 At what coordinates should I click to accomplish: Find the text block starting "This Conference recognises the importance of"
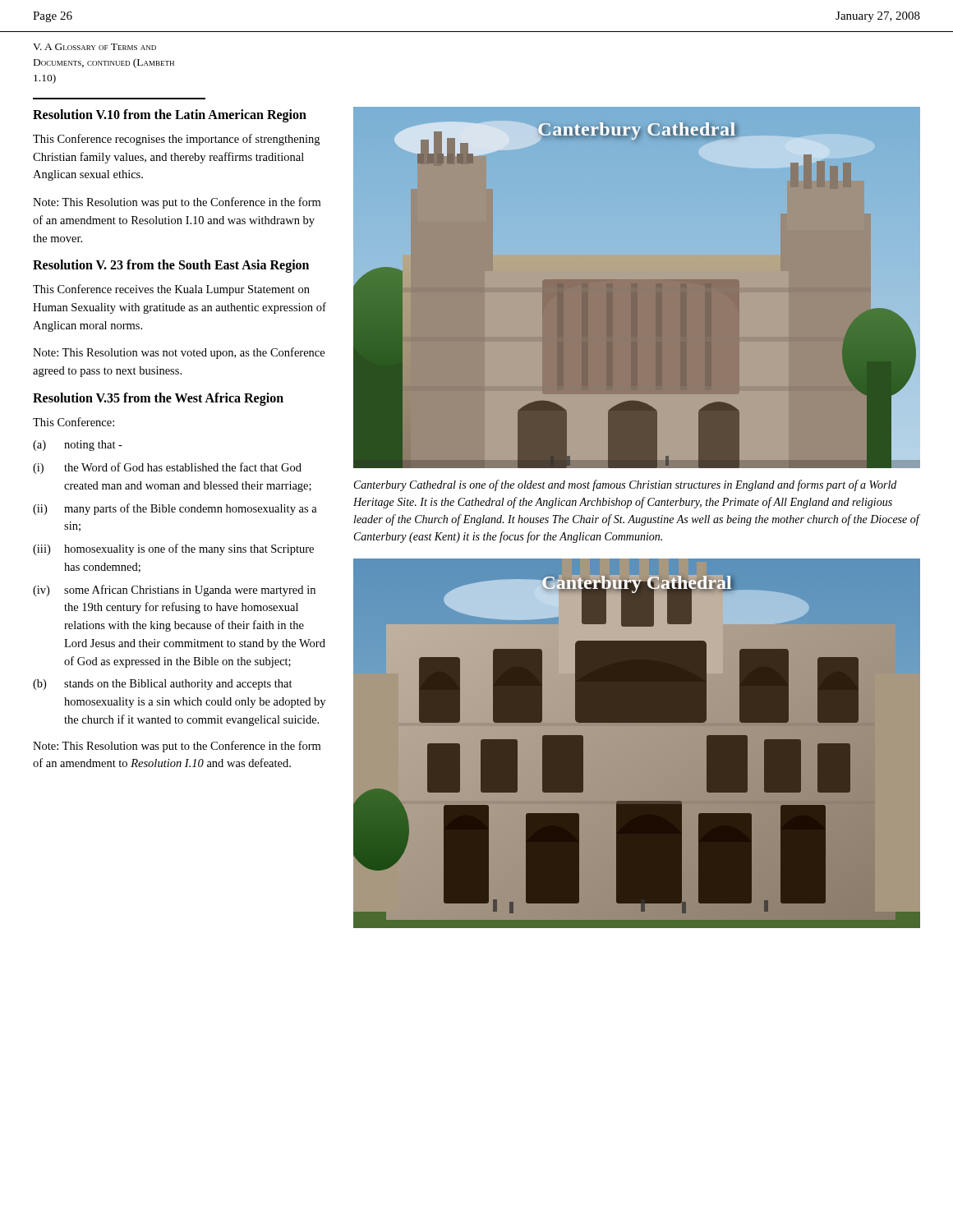[176, 157]
